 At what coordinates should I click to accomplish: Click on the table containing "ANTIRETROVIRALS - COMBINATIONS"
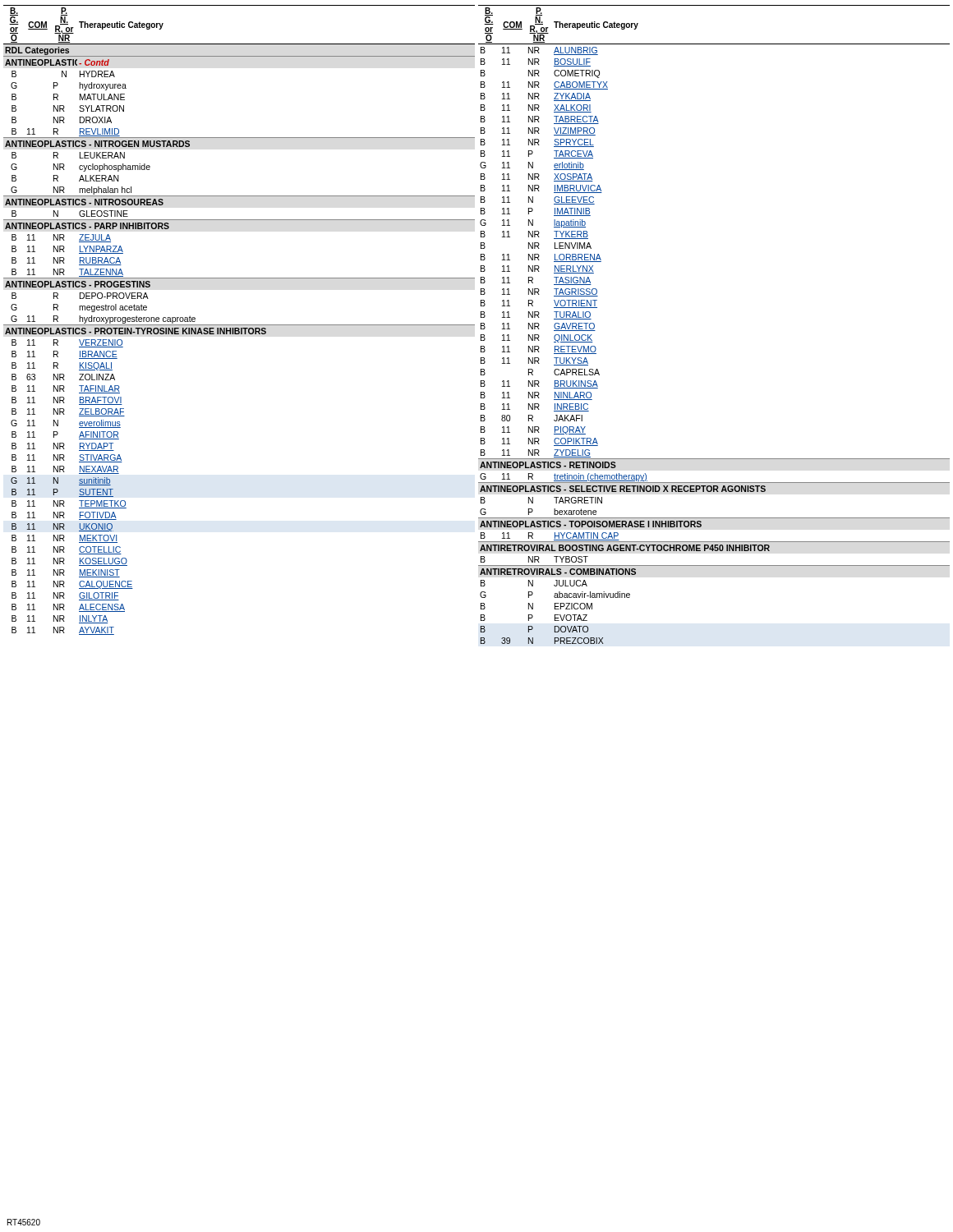[714, 326]
